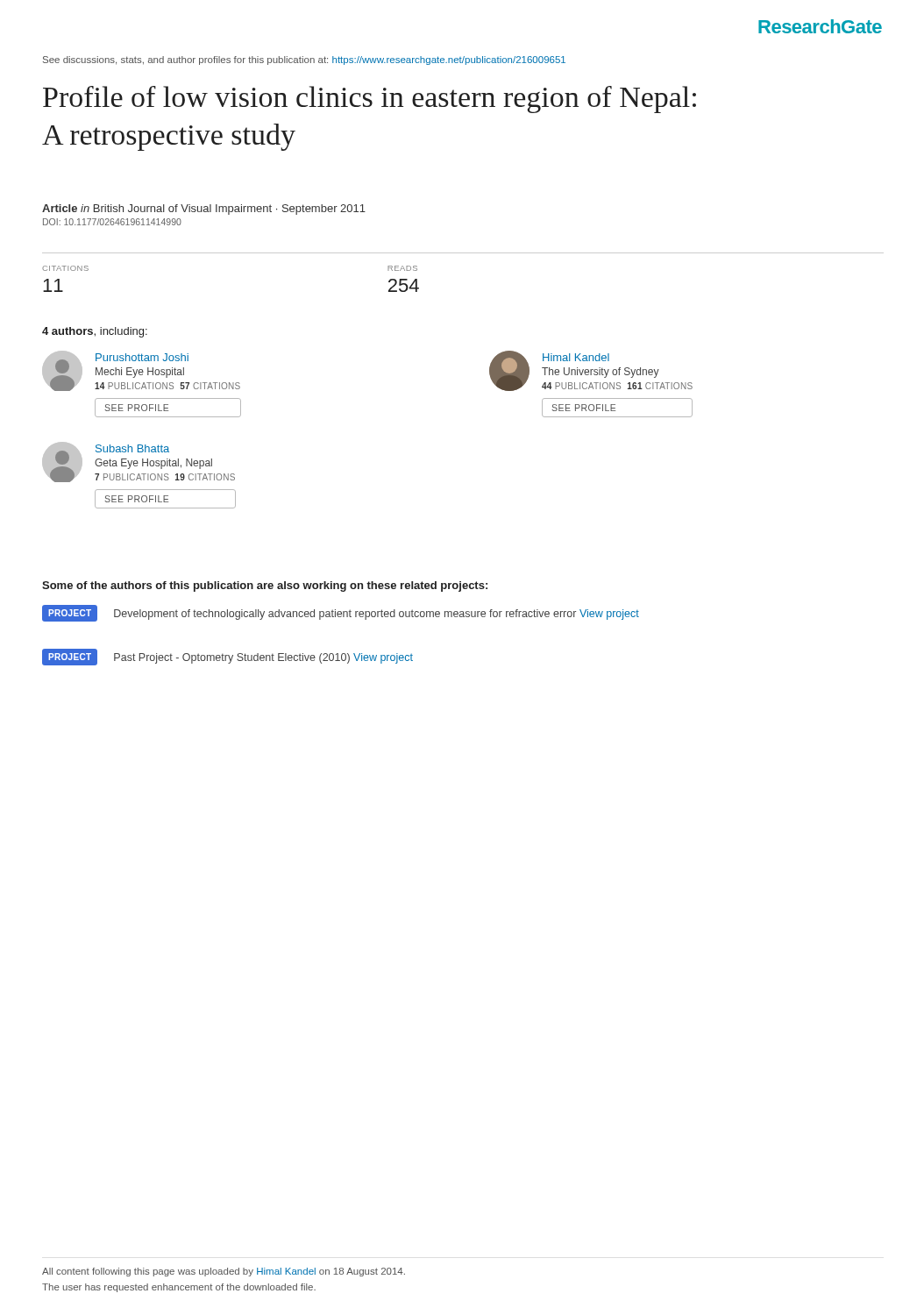Locate the text "4 authors, including:"

95,331
